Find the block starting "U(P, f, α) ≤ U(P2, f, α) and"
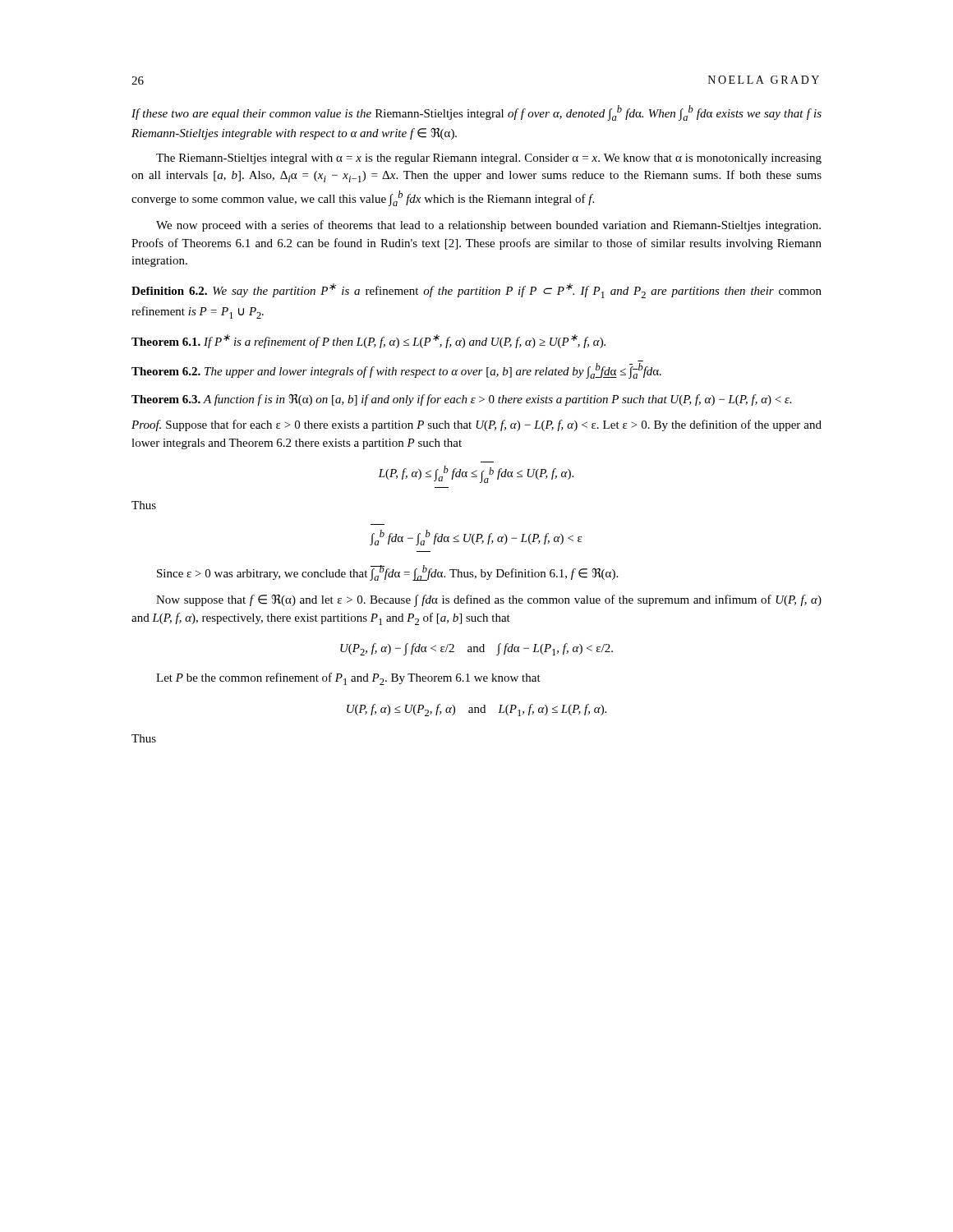 pos(476,710)
